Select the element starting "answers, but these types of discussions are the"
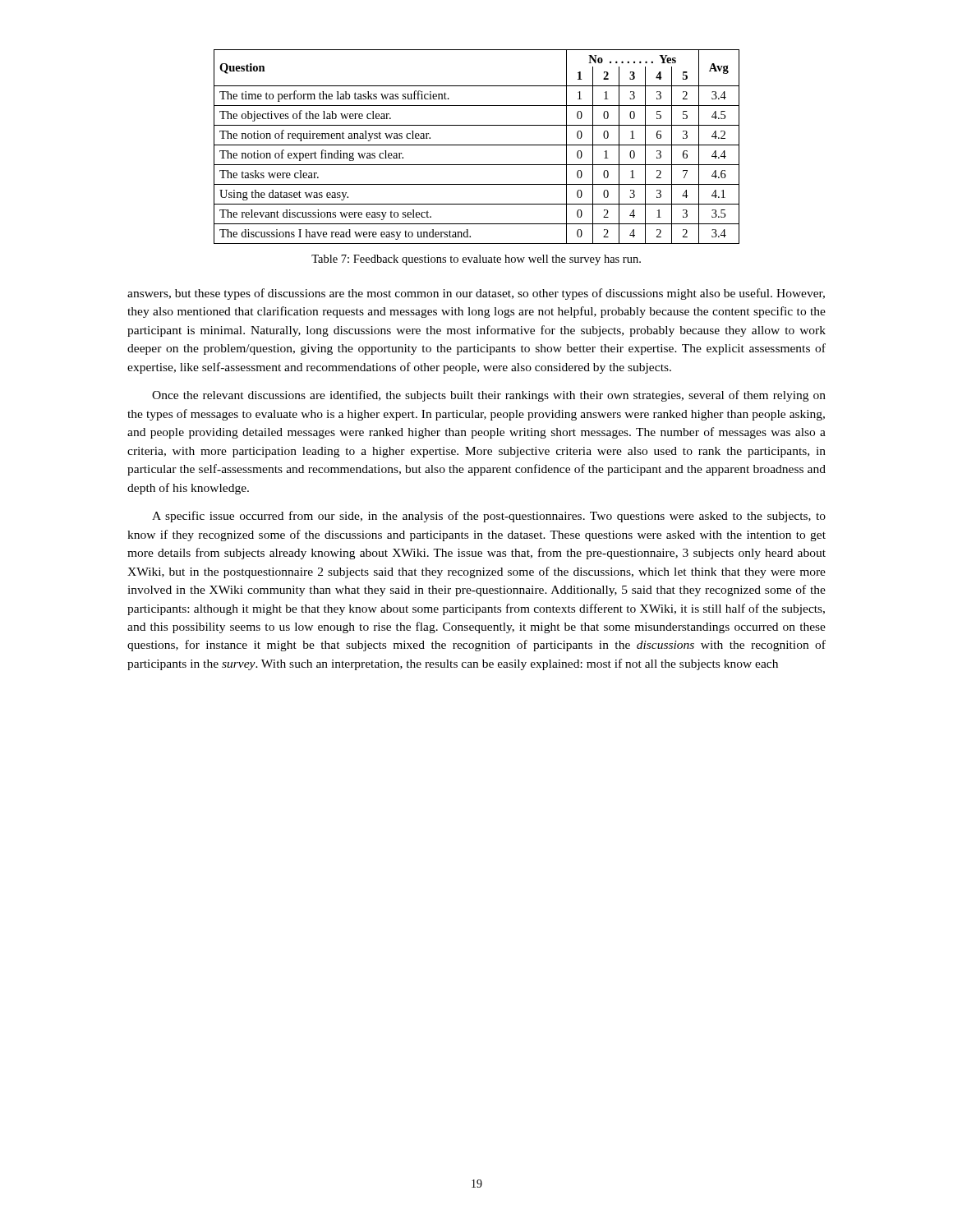This screenshot has height=1232, width=953. coord(476,330)
